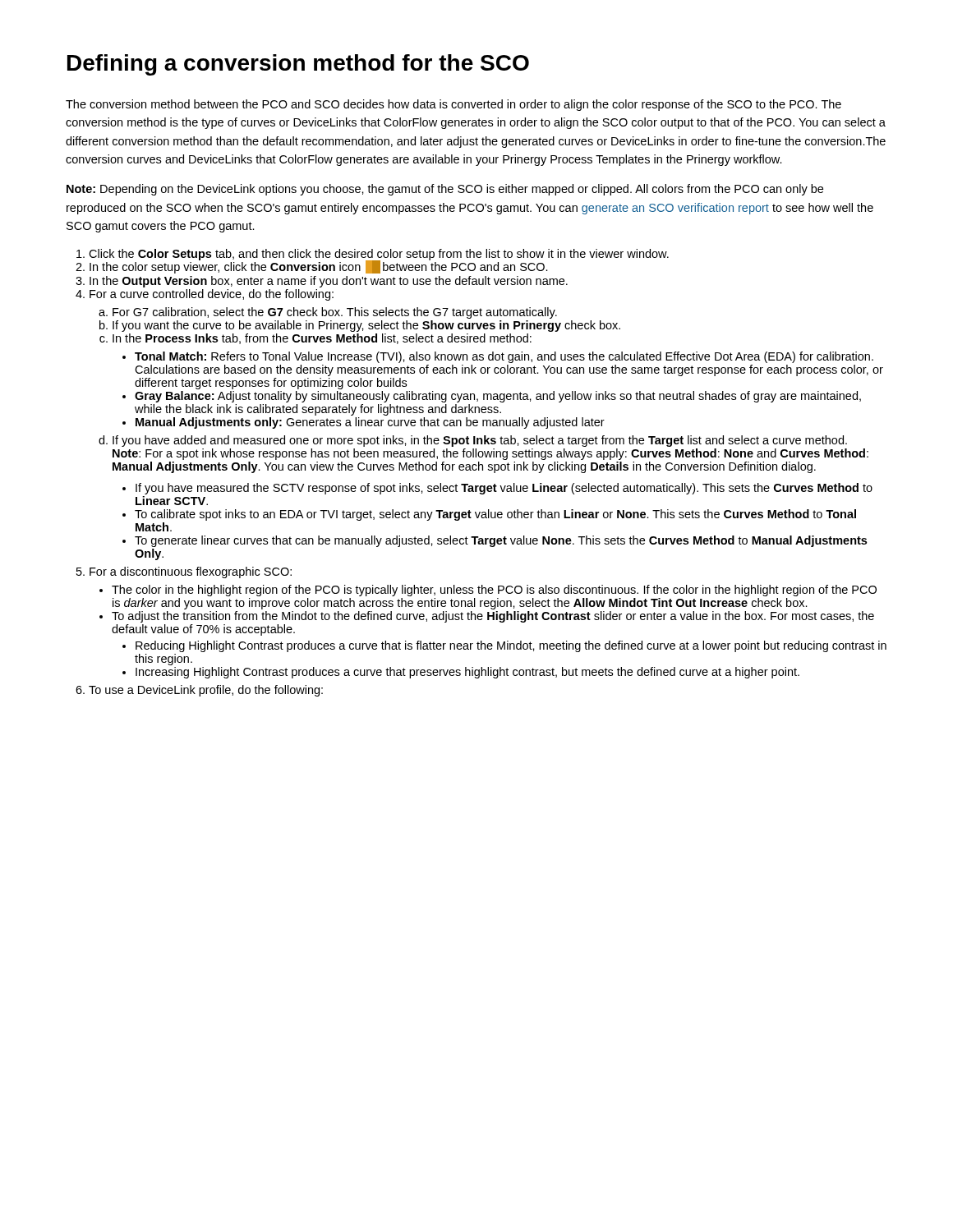Locate the block of text that opens with "To adjust the"
This screenshot has width=953, height=1232.
[499, 644]
